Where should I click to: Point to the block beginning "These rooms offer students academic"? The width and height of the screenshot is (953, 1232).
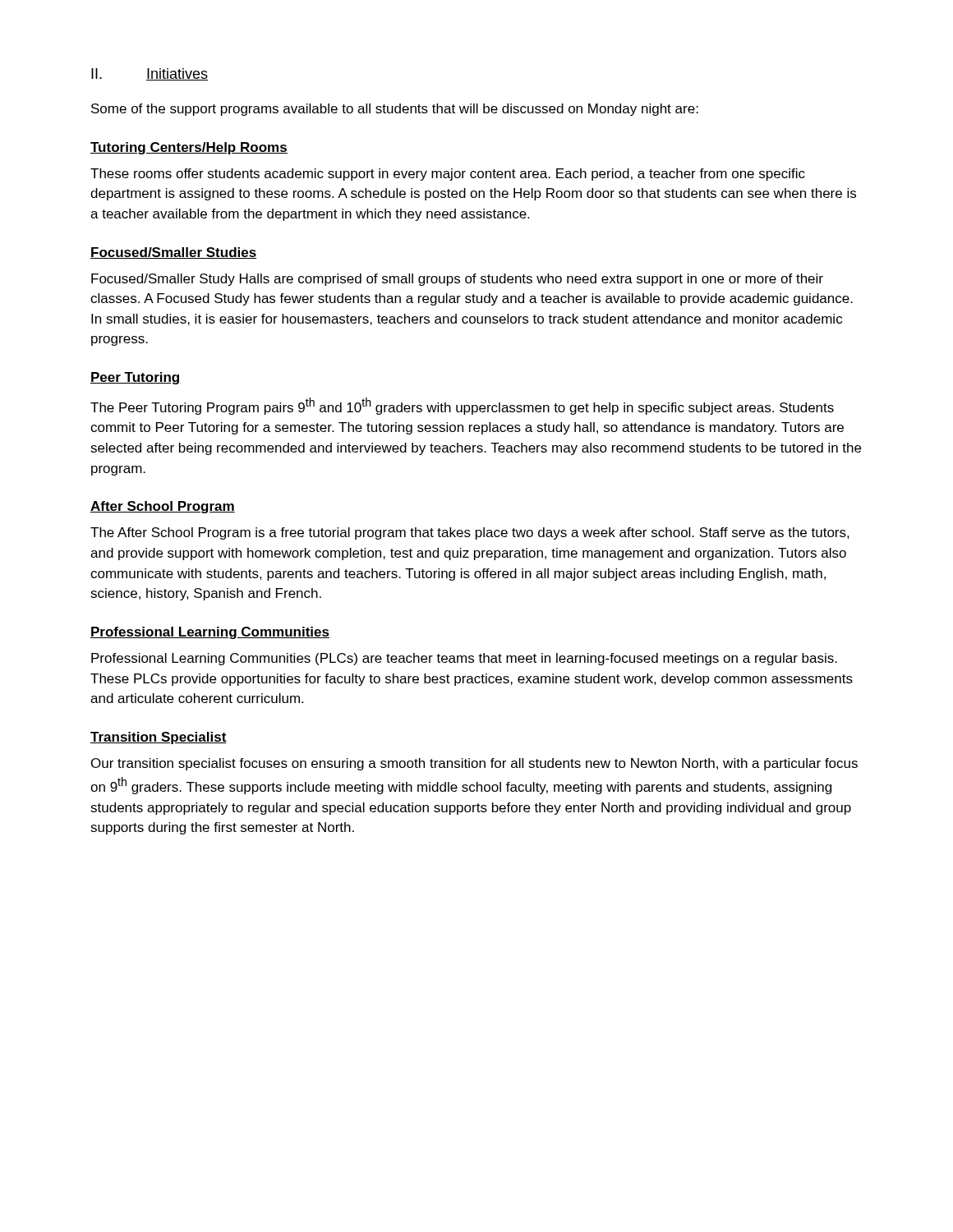[473, 194]
